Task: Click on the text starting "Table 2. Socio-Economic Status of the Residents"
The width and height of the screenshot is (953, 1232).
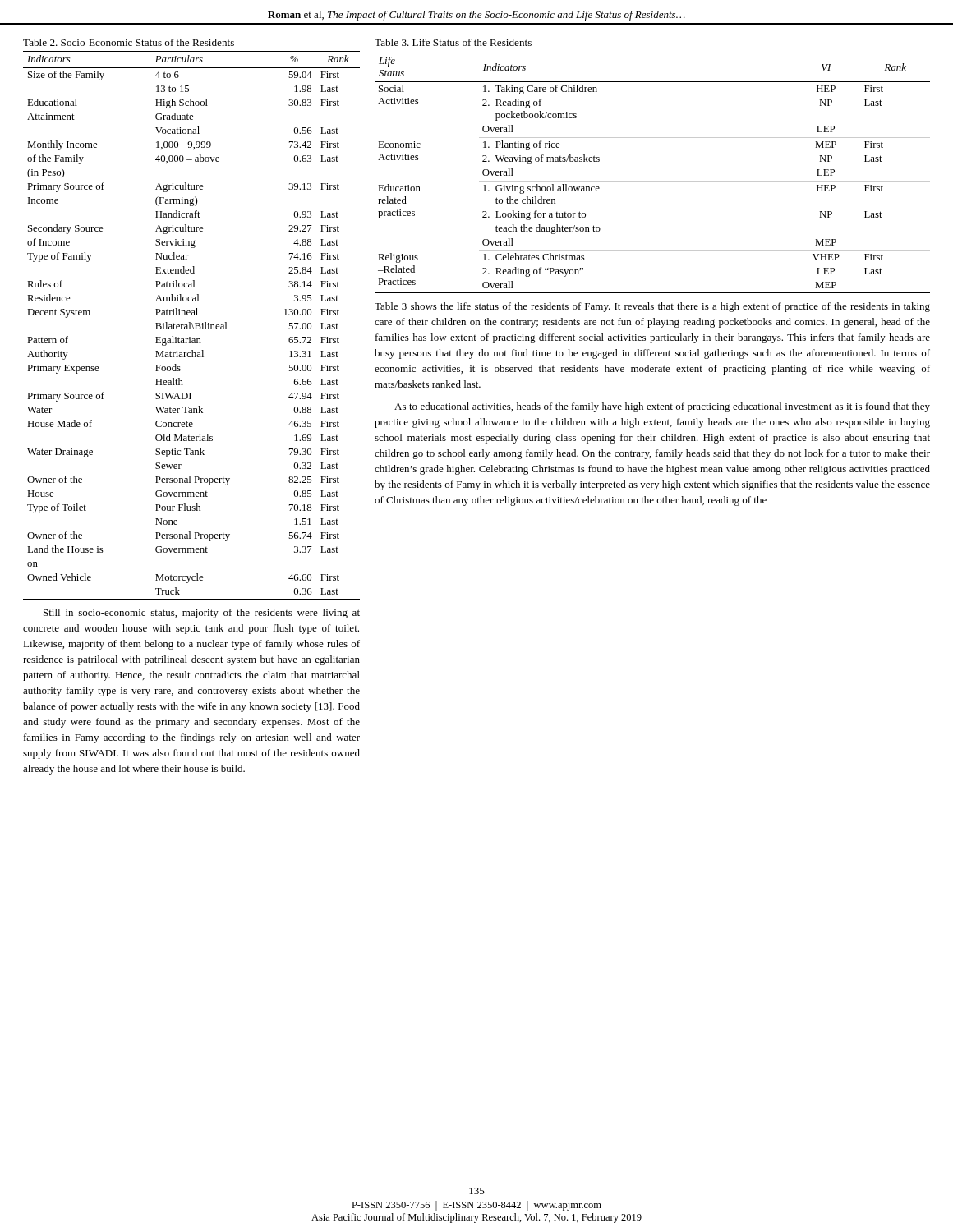Action: pos(129,42)
